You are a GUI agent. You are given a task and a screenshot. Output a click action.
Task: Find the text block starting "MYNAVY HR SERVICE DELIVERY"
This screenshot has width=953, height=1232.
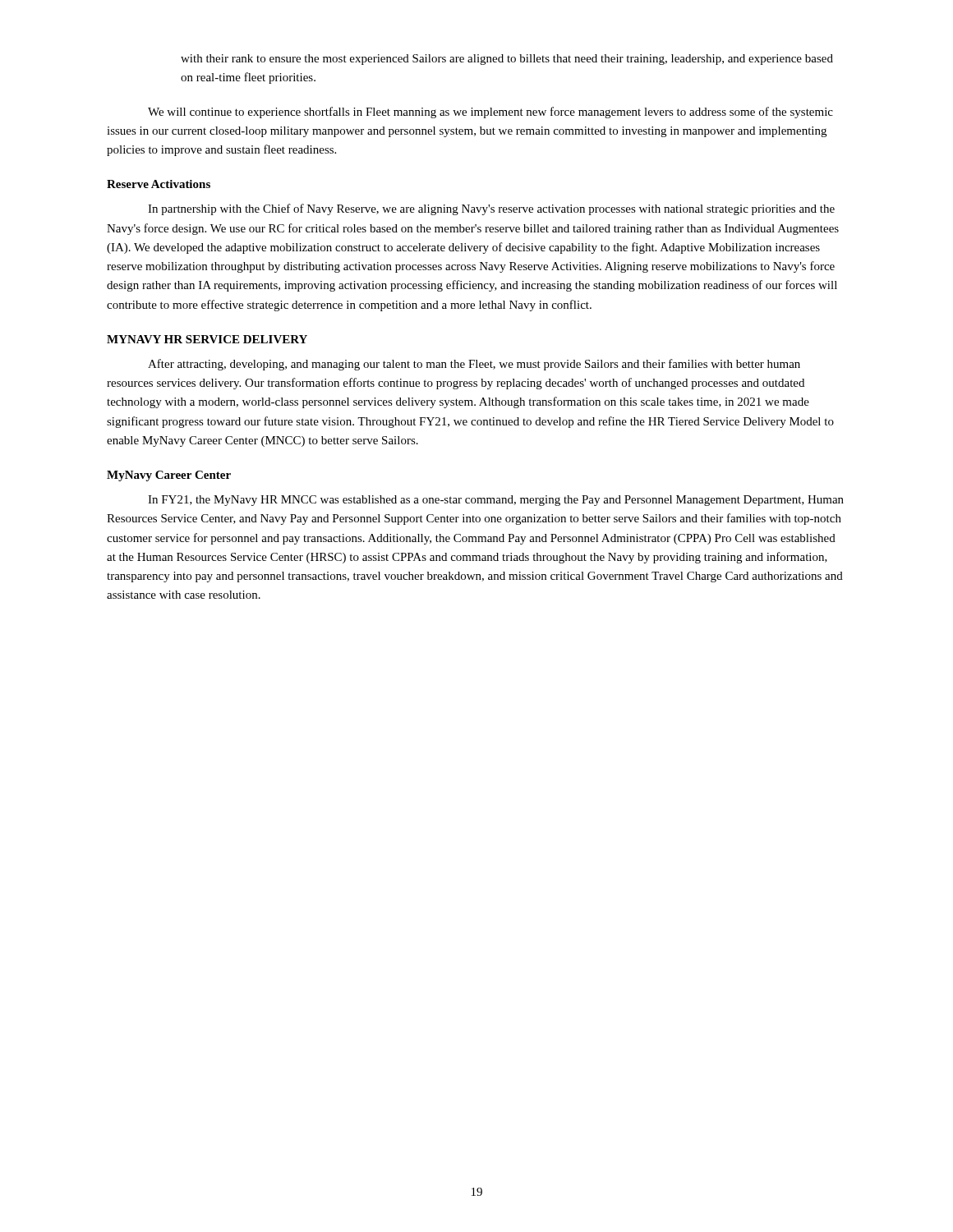click(207, 339)
